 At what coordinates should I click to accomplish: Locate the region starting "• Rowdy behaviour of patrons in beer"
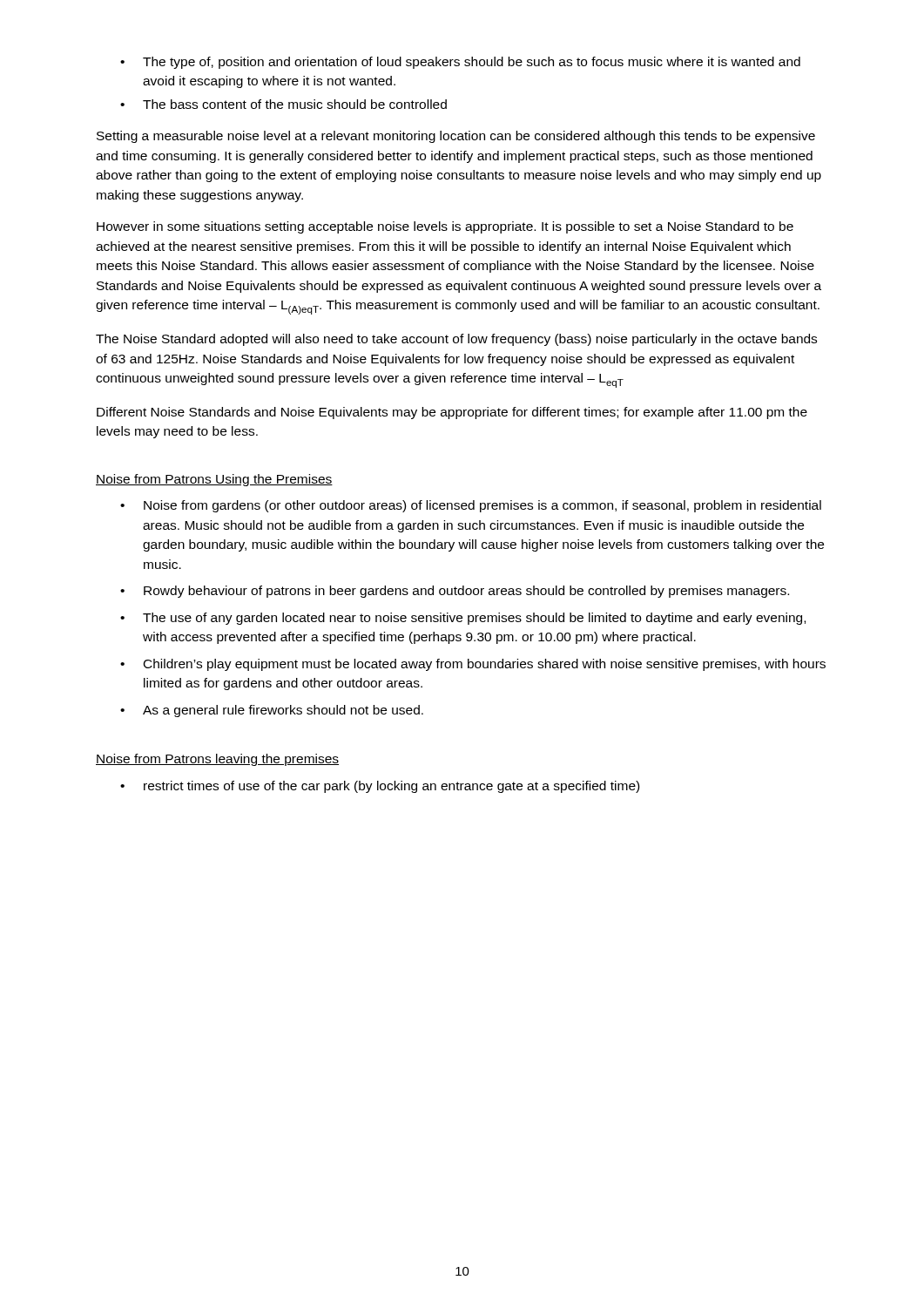point(474,591)
